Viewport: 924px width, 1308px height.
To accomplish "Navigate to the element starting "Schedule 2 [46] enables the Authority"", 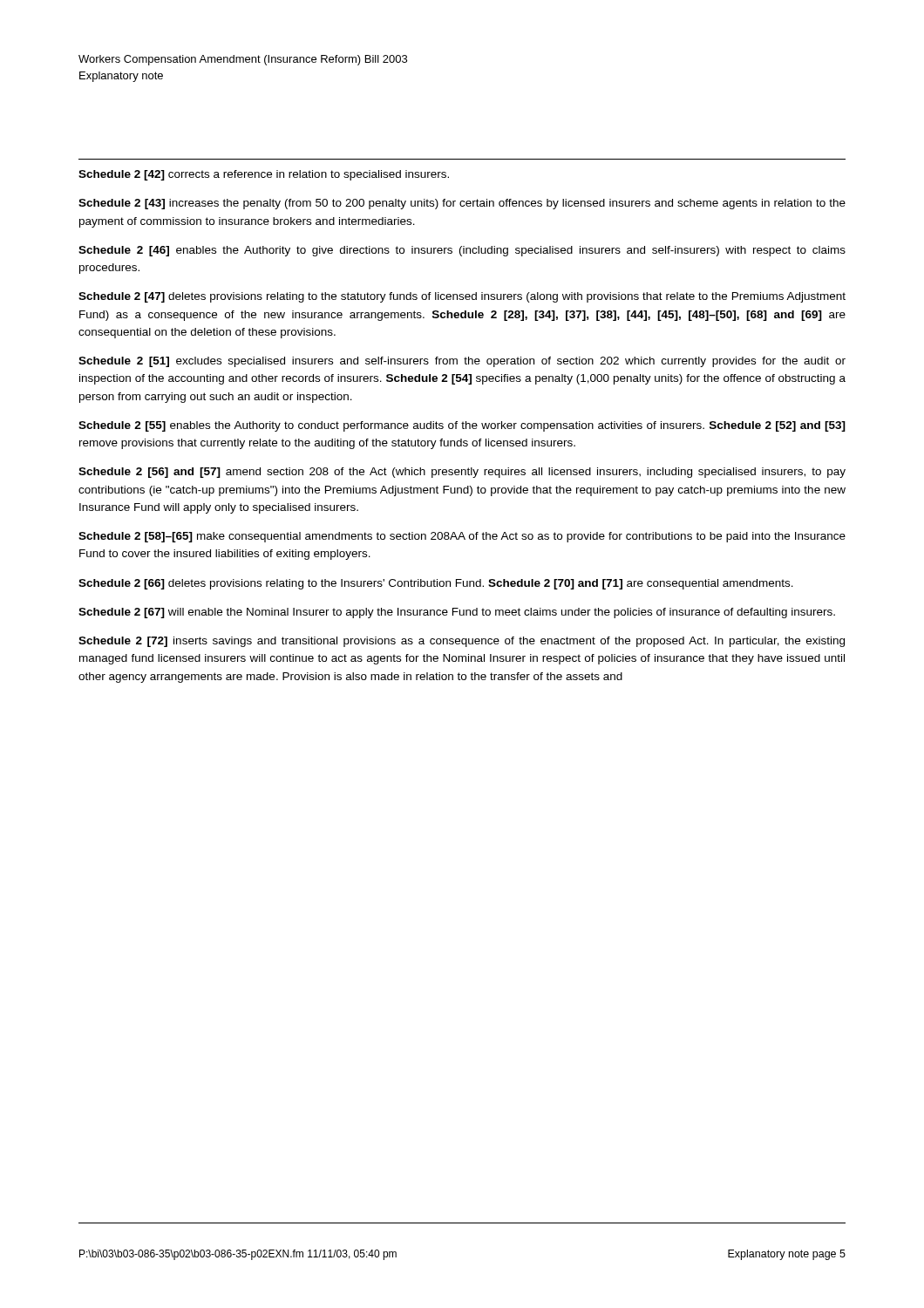I will click(462, 258).
